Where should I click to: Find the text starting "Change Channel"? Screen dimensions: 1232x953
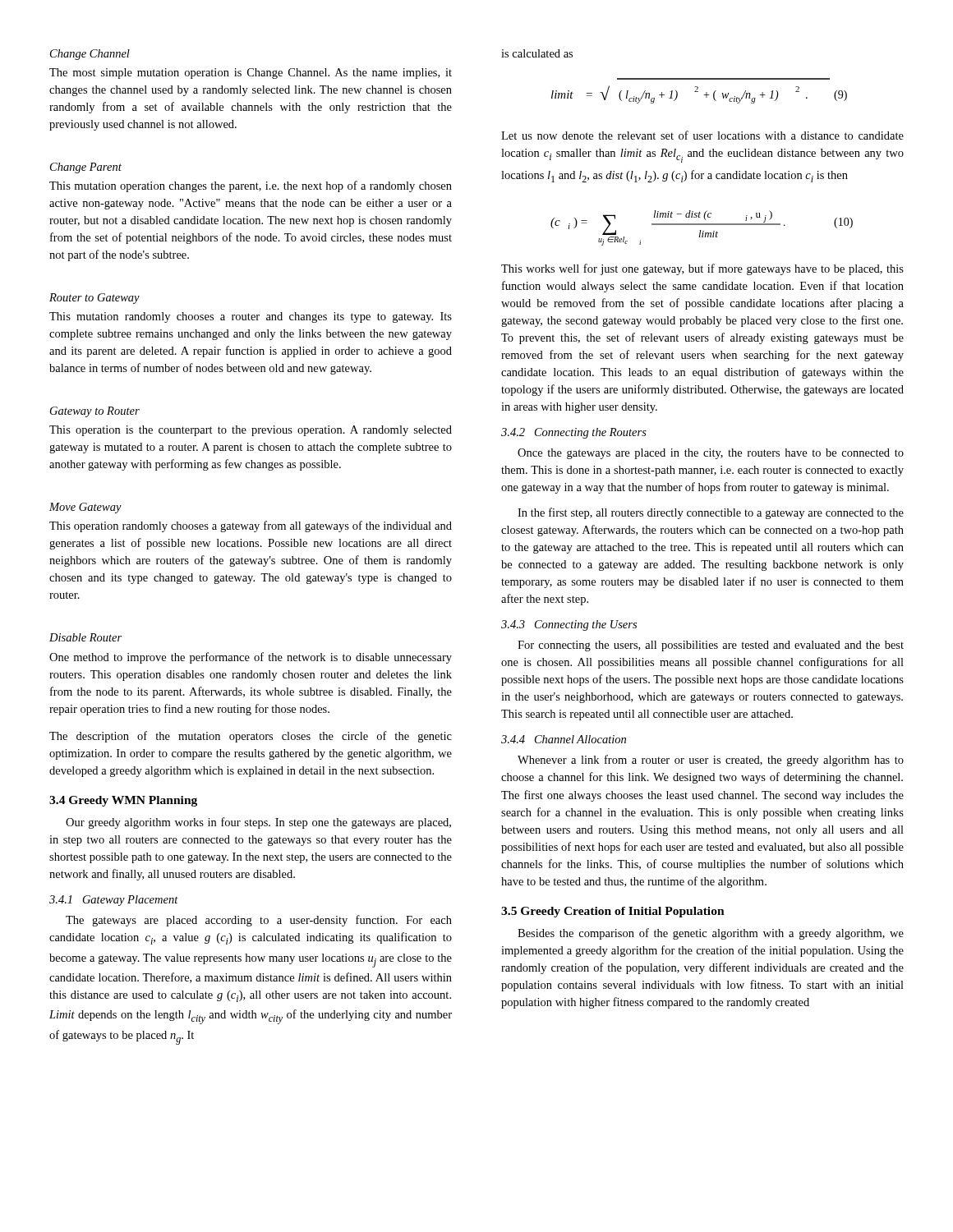tap(89, 53)
